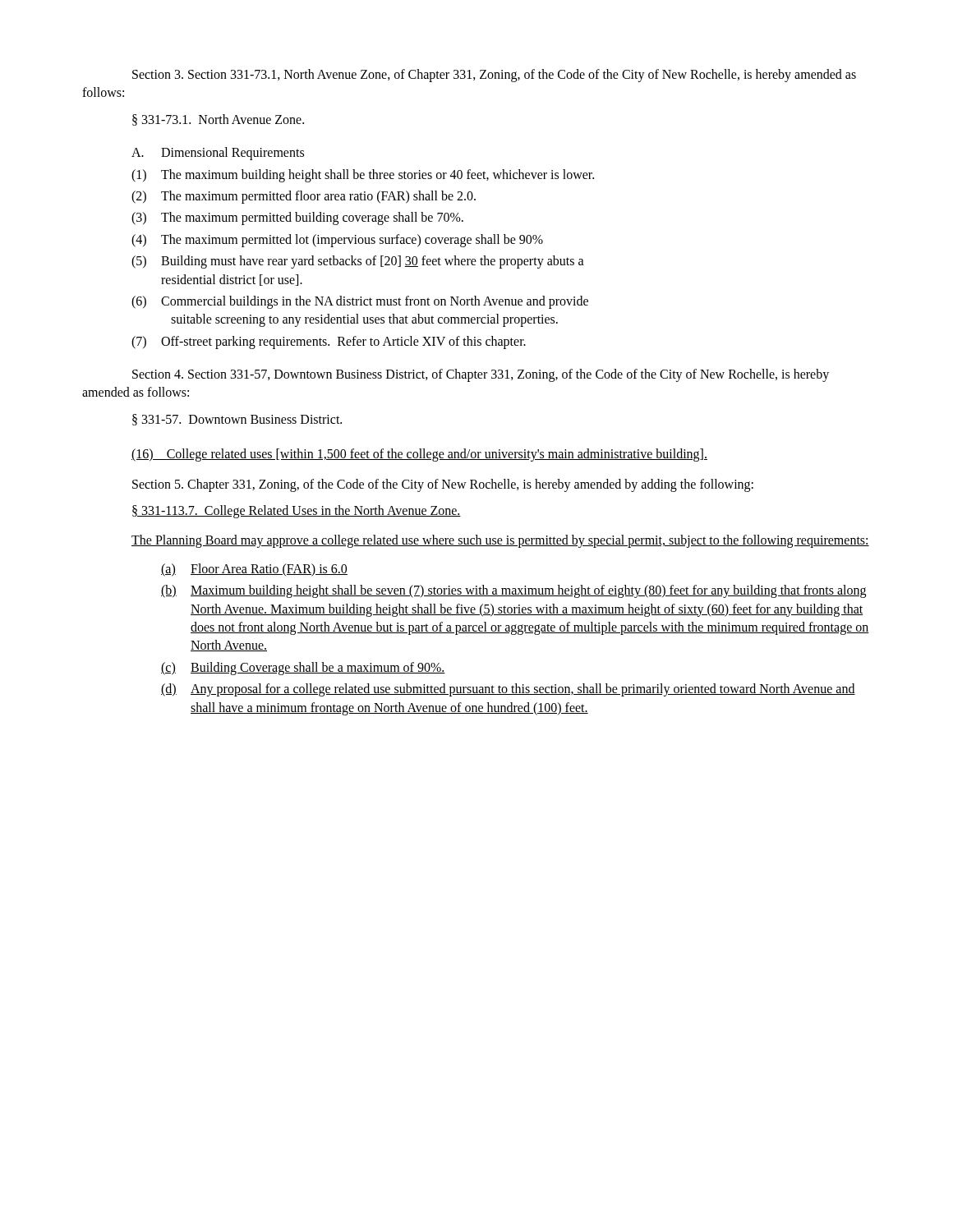Navigate to the text starting "(6) Commercial buildings in the NA district"
953x1232 pixels.
[x=501, y=311]
